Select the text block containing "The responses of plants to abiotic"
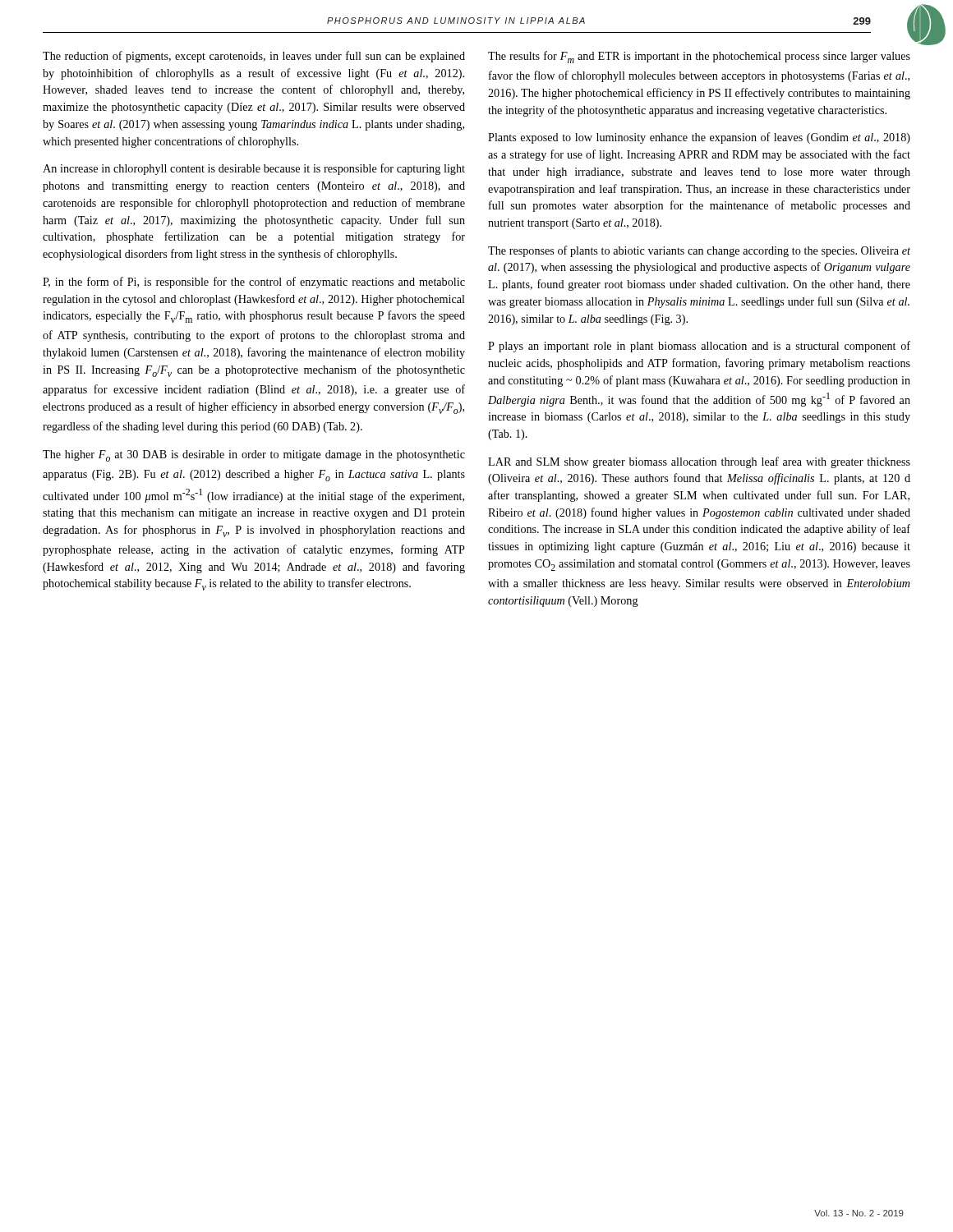 coord(699,285)
